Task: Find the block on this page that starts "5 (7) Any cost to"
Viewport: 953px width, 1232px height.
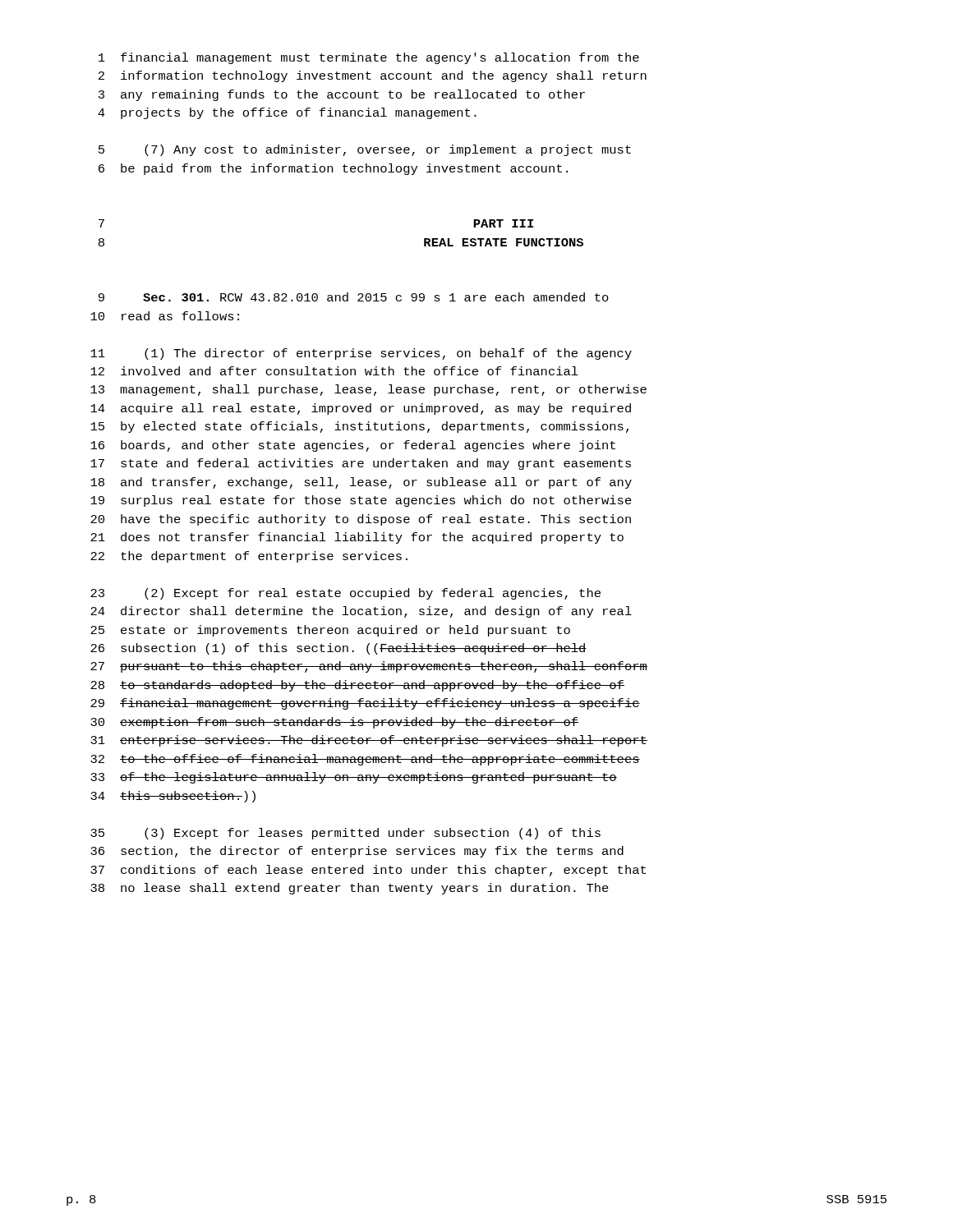Action: click(476, 160)
